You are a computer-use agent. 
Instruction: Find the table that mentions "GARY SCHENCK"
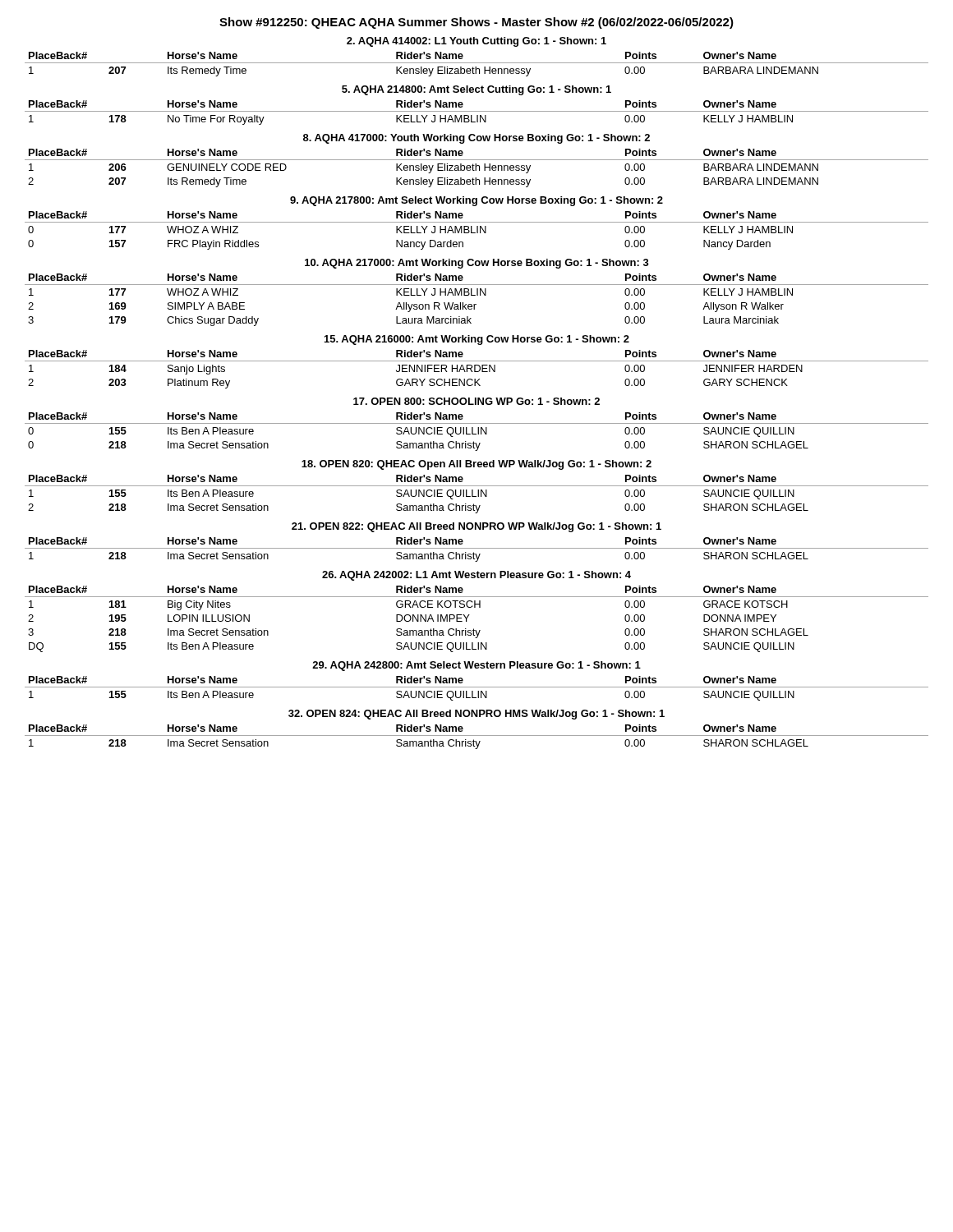pos(476,368)
